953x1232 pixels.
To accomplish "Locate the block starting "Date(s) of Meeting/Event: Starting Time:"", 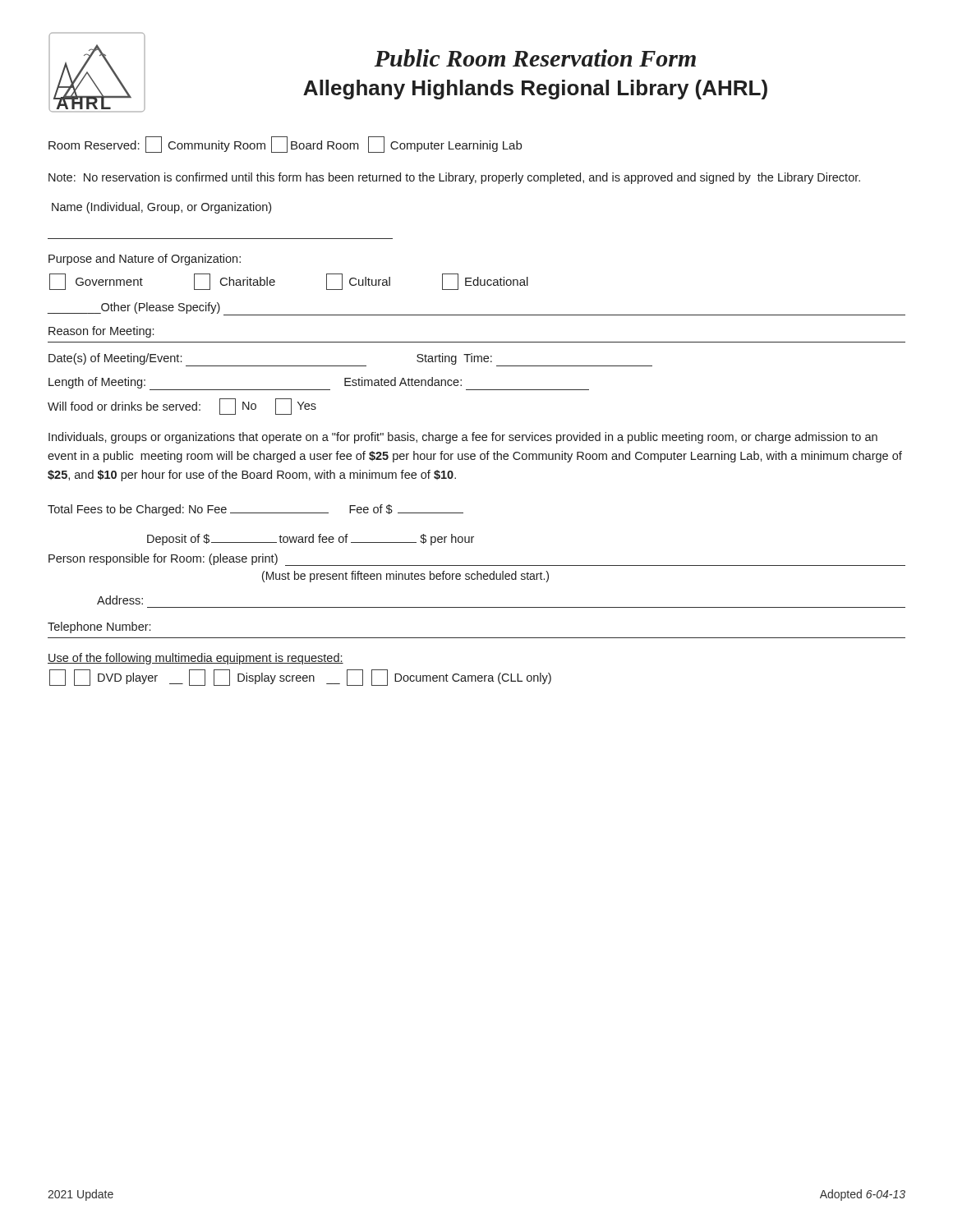I will (350, 358).
